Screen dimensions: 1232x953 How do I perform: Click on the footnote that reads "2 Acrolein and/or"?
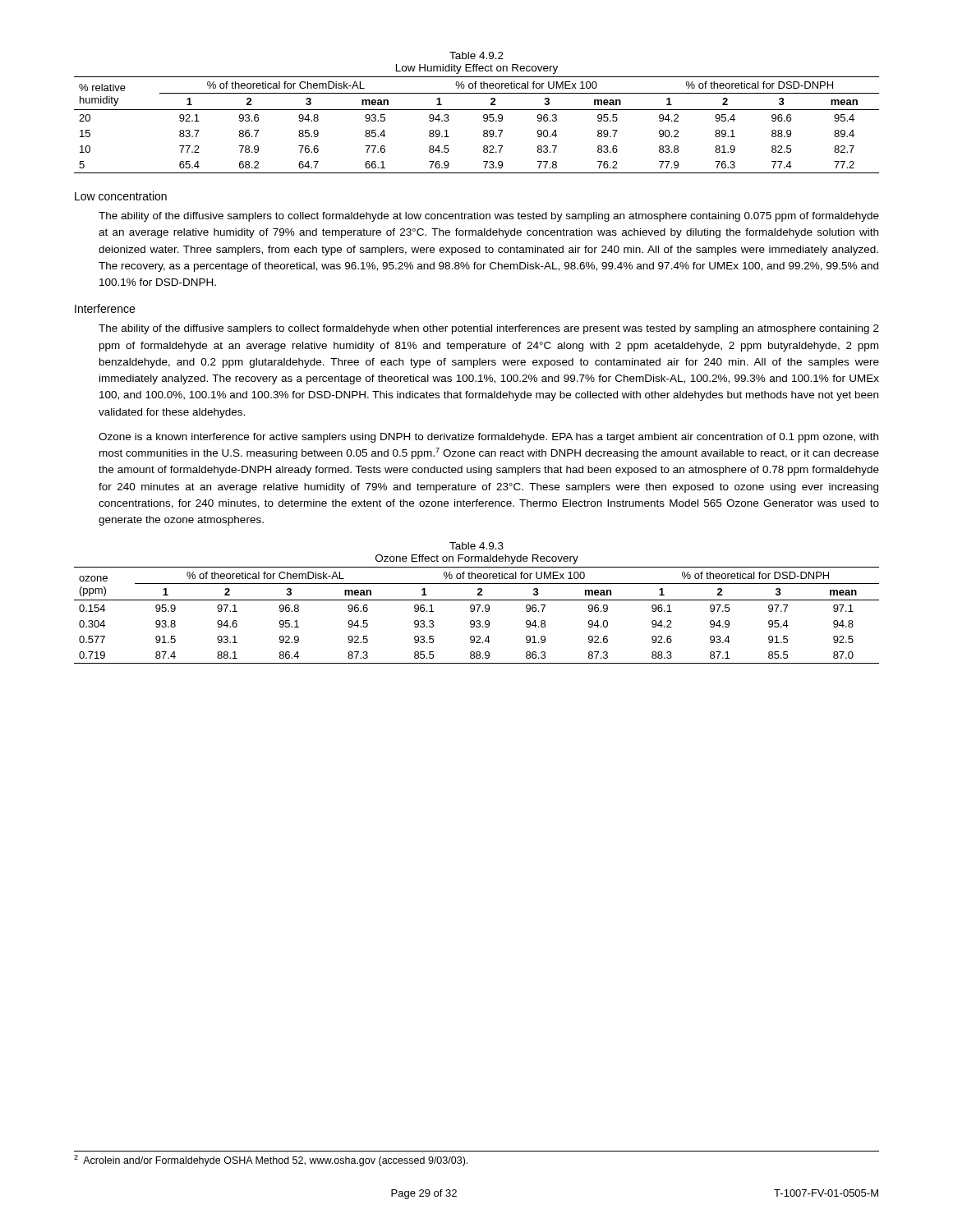point(271,1160)
